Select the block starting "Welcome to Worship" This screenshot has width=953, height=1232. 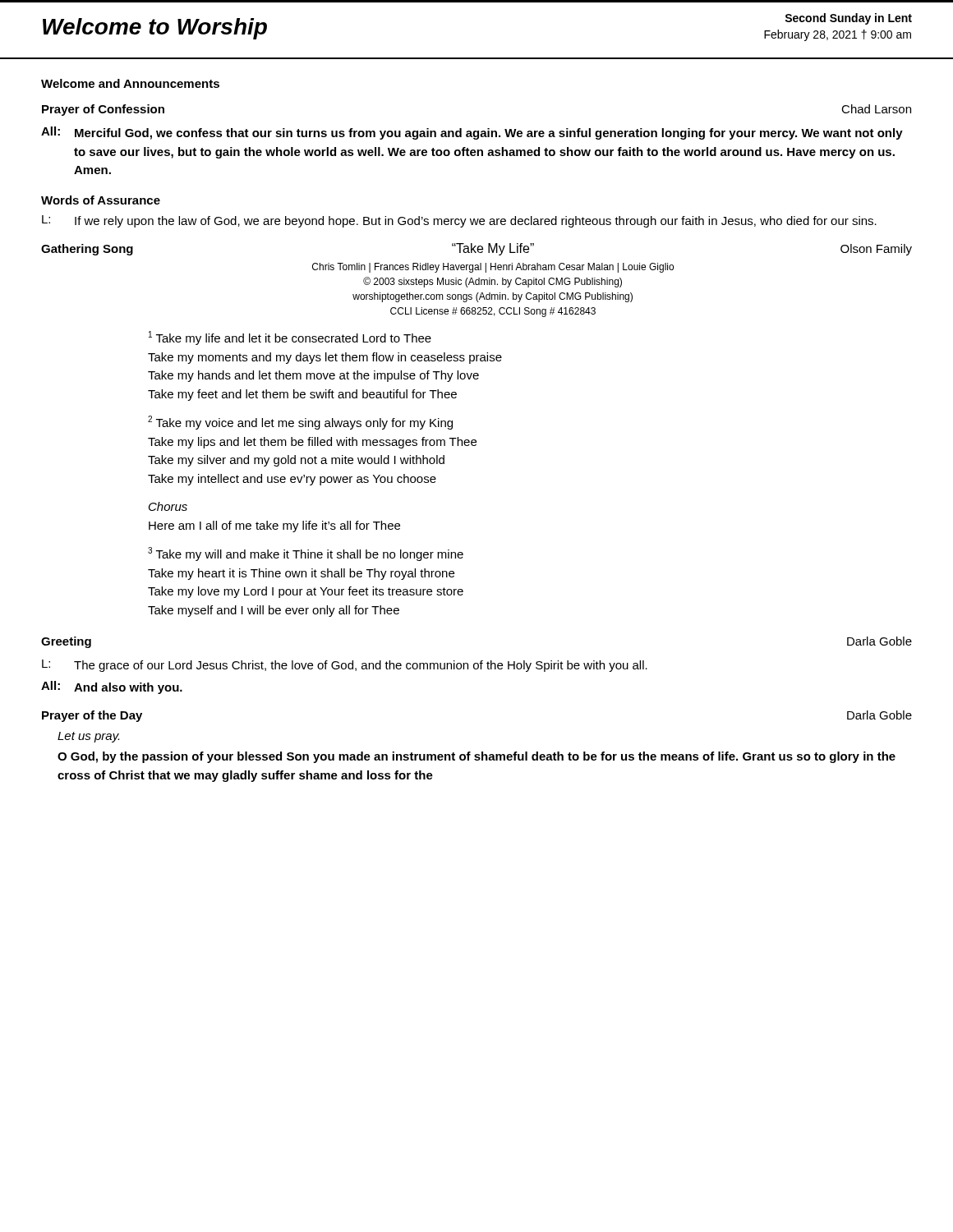154,26
